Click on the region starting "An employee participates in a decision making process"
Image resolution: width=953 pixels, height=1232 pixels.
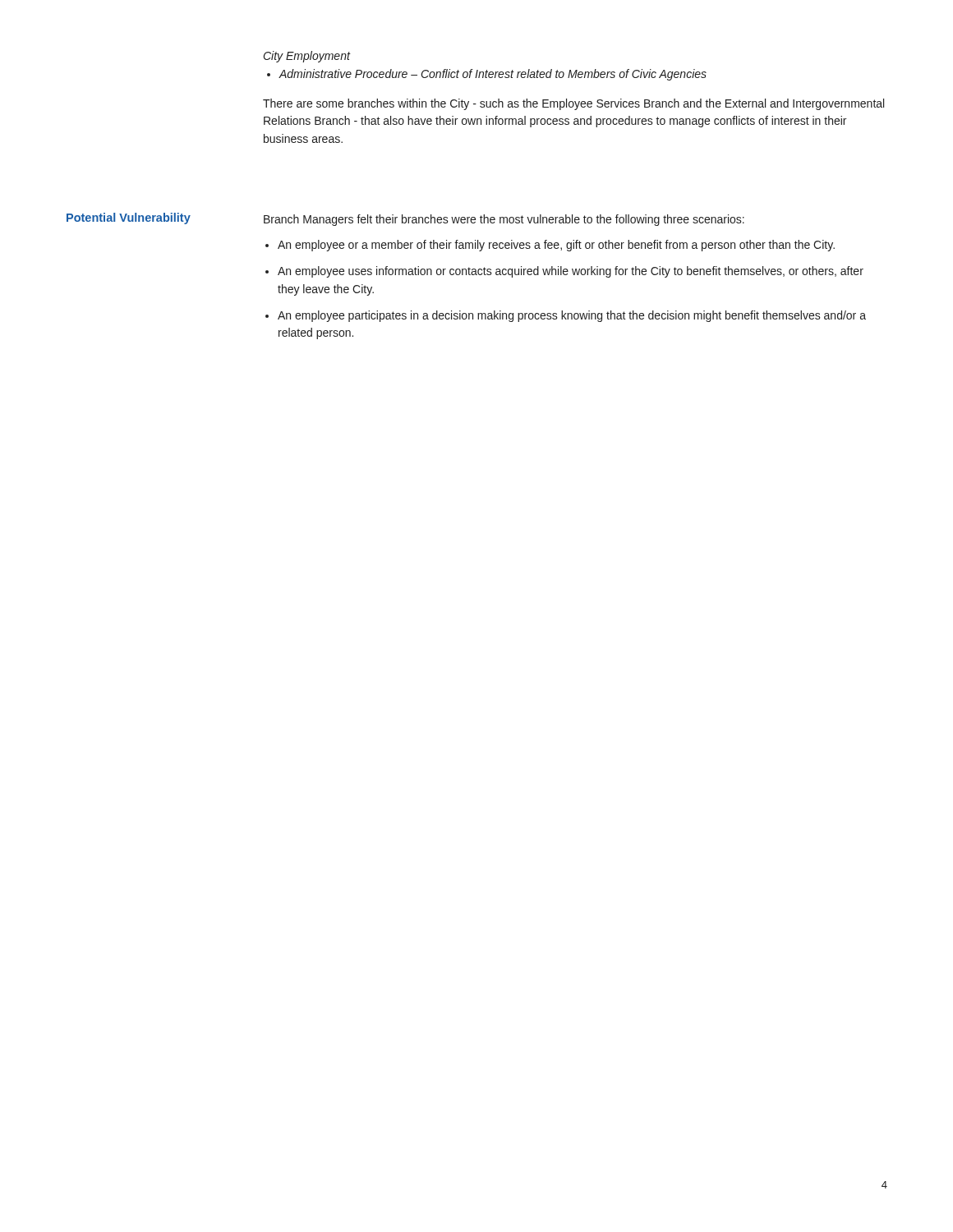pyautogui.click(x=572, y=324)
